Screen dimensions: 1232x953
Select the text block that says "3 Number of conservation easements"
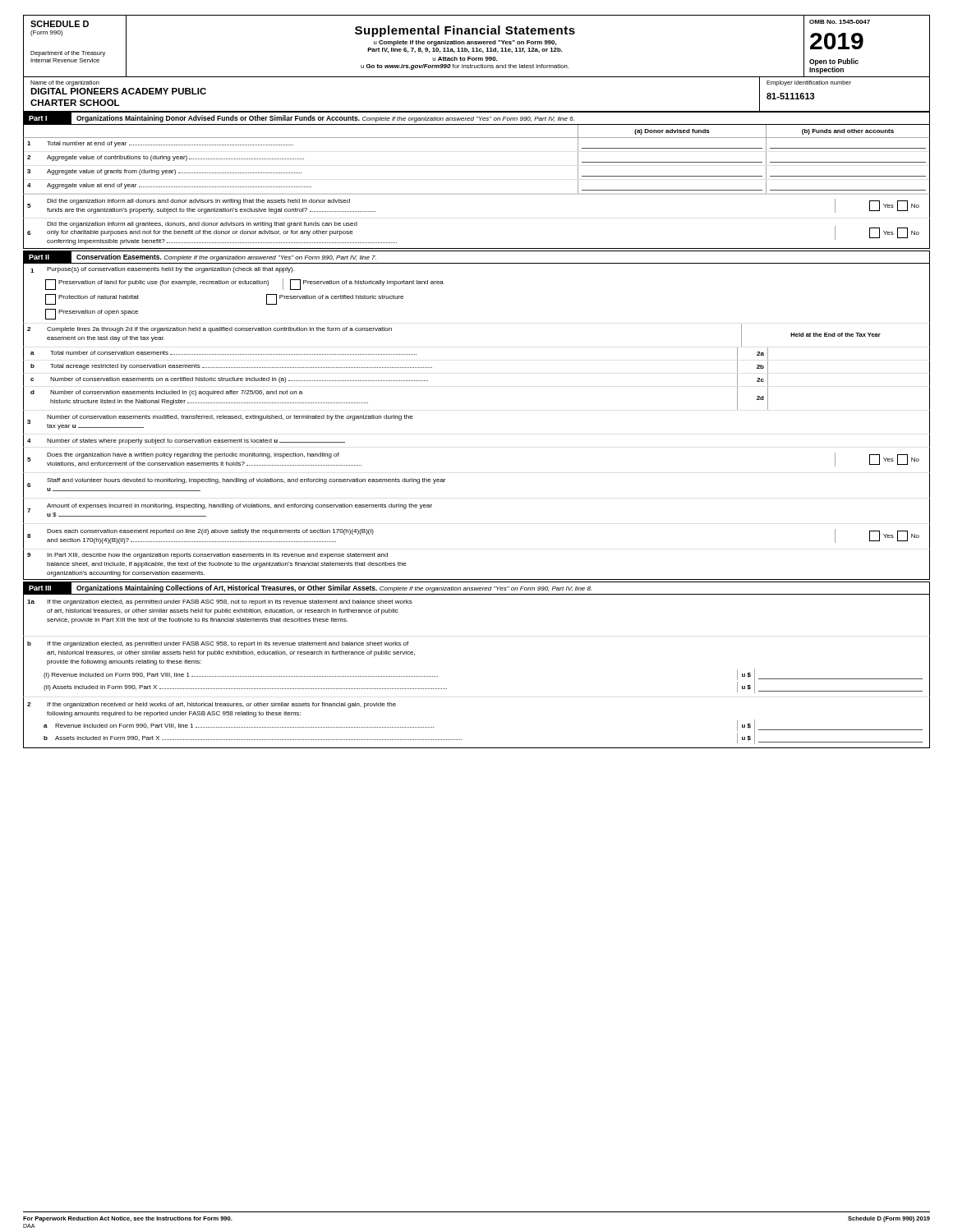point(220,422)
